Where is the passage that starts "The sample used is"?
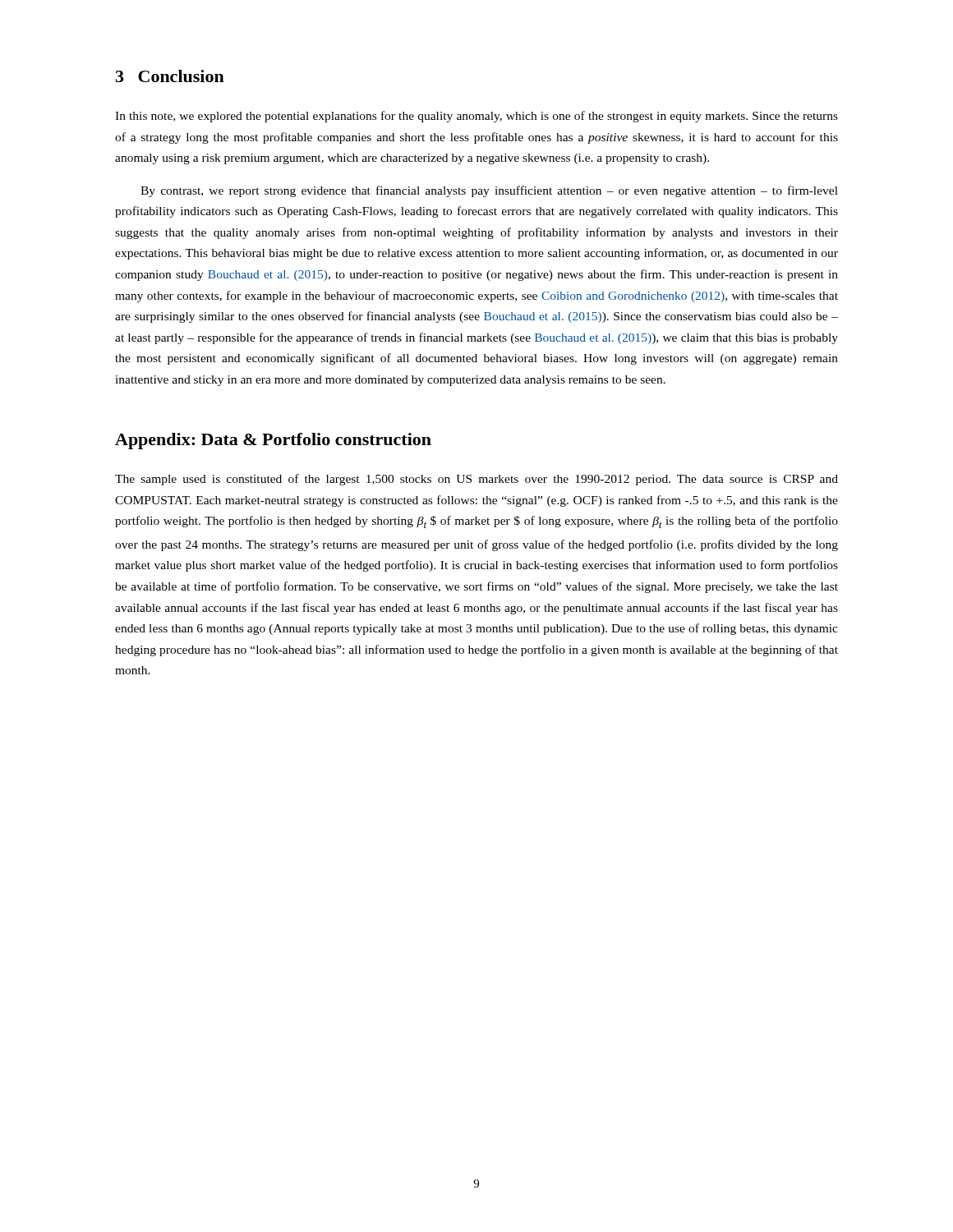Image resolution: width=953 pixels, height=1232 pixels. coord(476,575)
